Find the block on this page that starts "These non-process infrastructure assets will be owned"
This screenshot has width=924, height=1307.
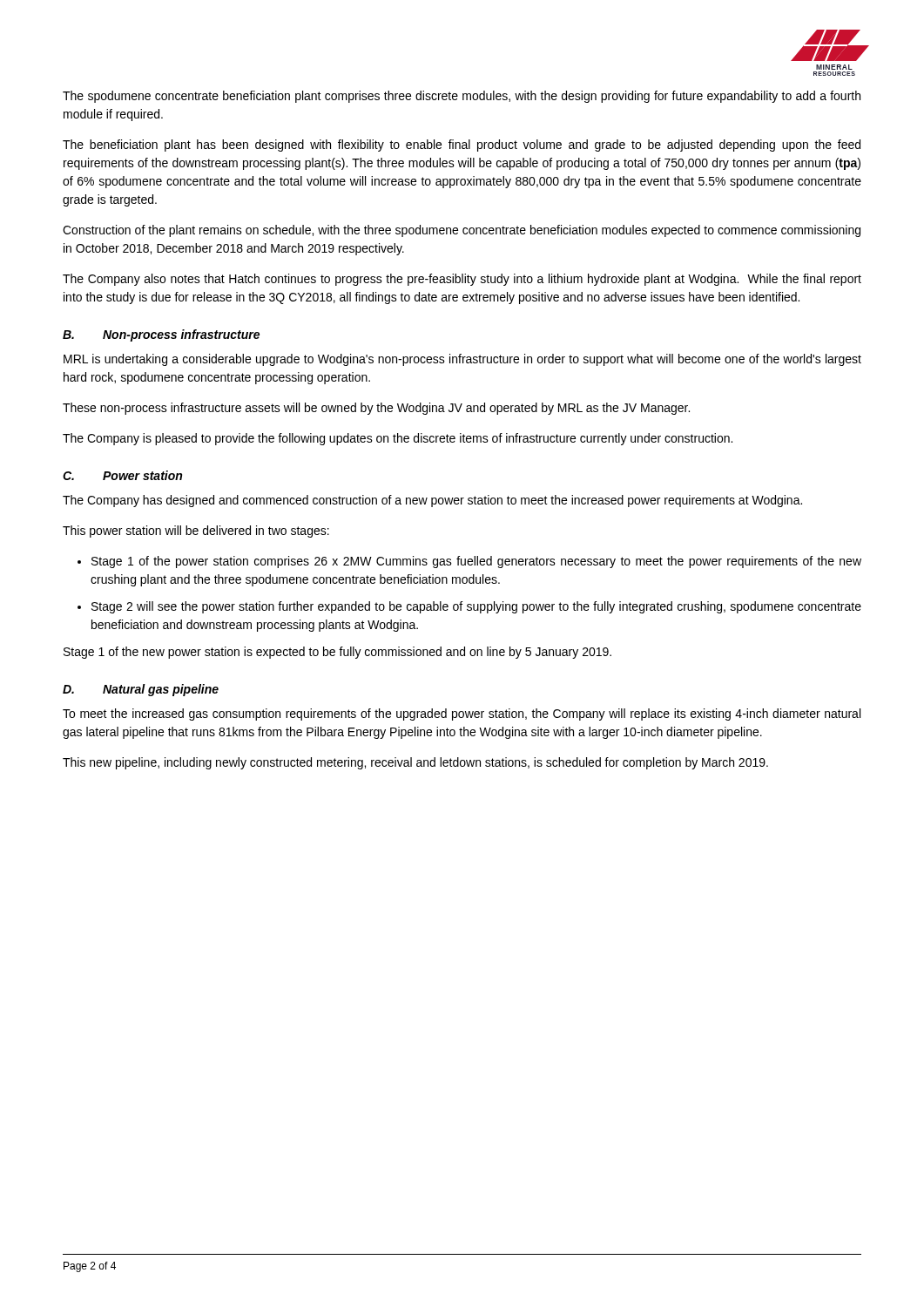coord(462,408)
